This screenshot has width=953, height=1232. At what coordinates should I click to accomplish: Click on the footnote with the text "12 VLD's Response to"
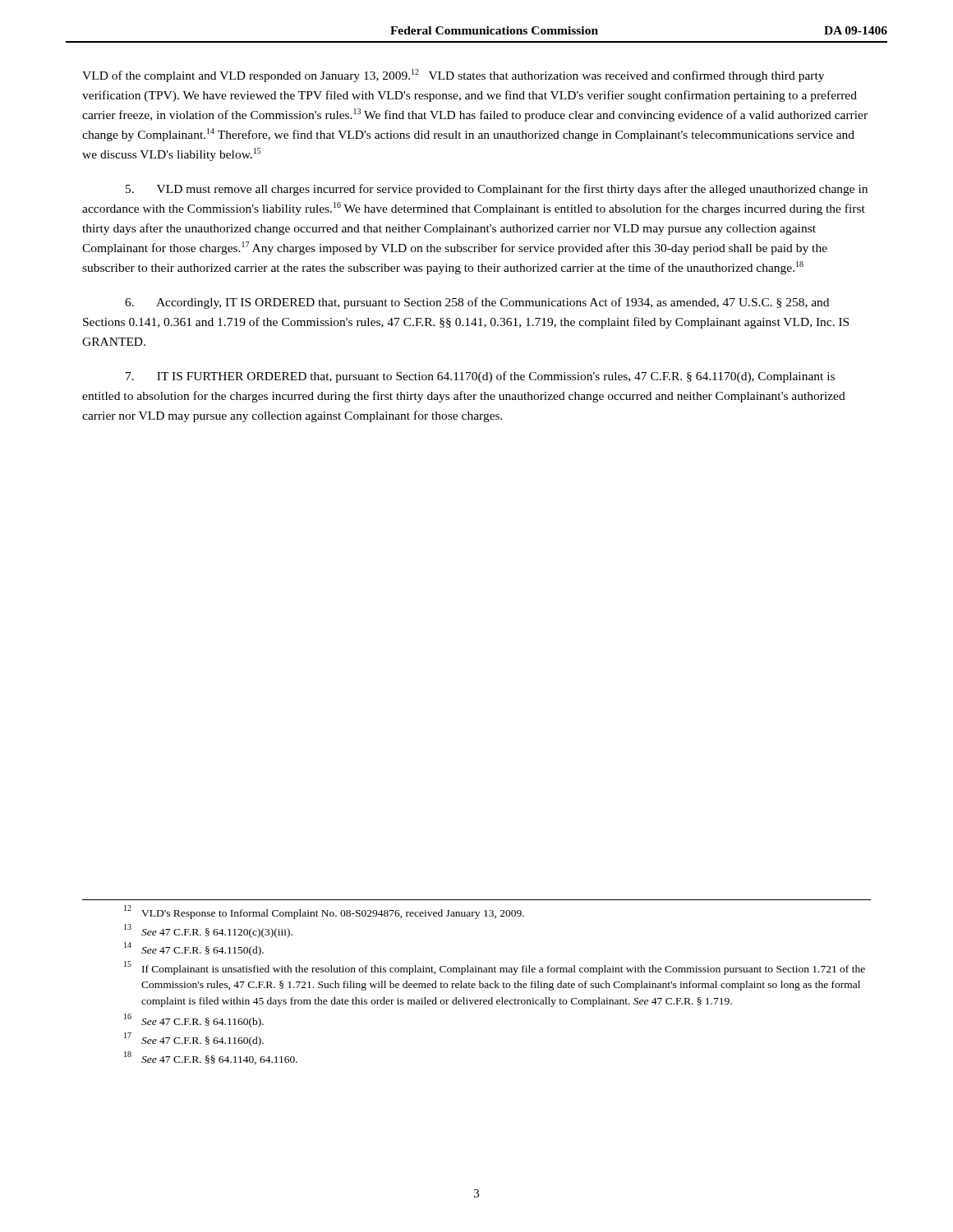coord(303,913)
